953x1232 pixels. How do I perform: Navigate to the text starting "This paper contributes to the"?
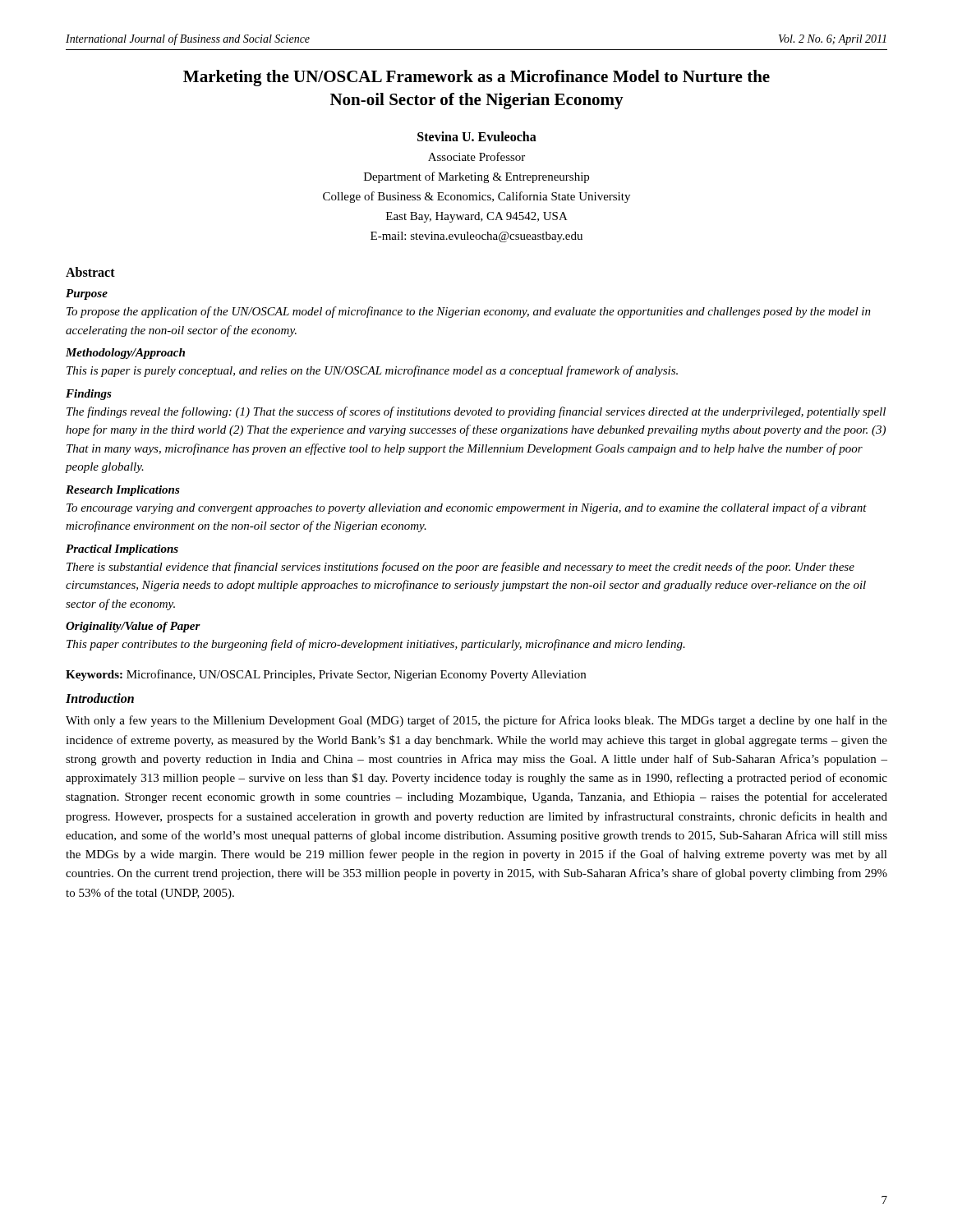click(x=376, y=644)
